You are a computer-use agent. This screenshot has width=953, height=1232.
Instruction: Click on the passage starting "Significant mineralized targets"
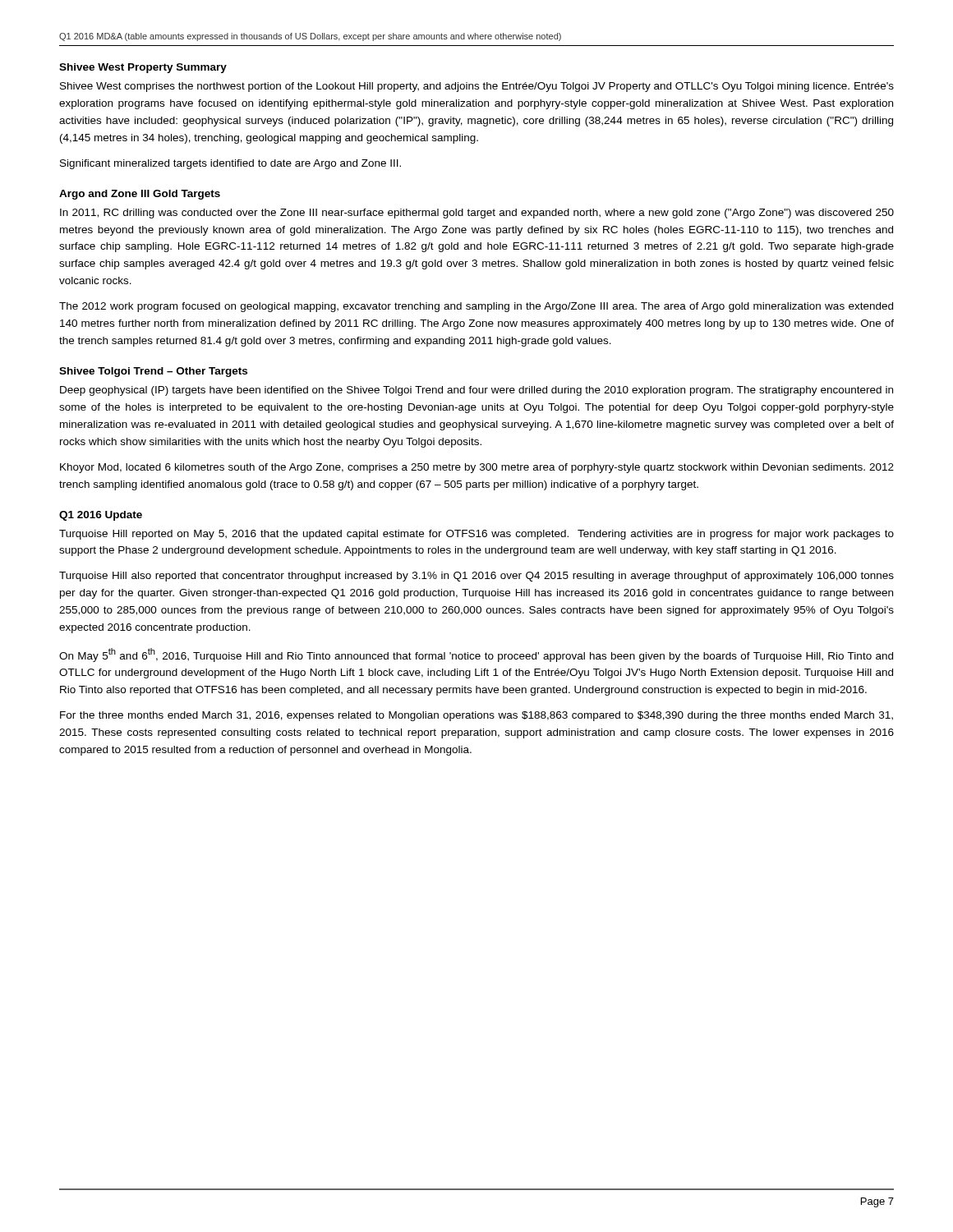click(x=231, y=163)
